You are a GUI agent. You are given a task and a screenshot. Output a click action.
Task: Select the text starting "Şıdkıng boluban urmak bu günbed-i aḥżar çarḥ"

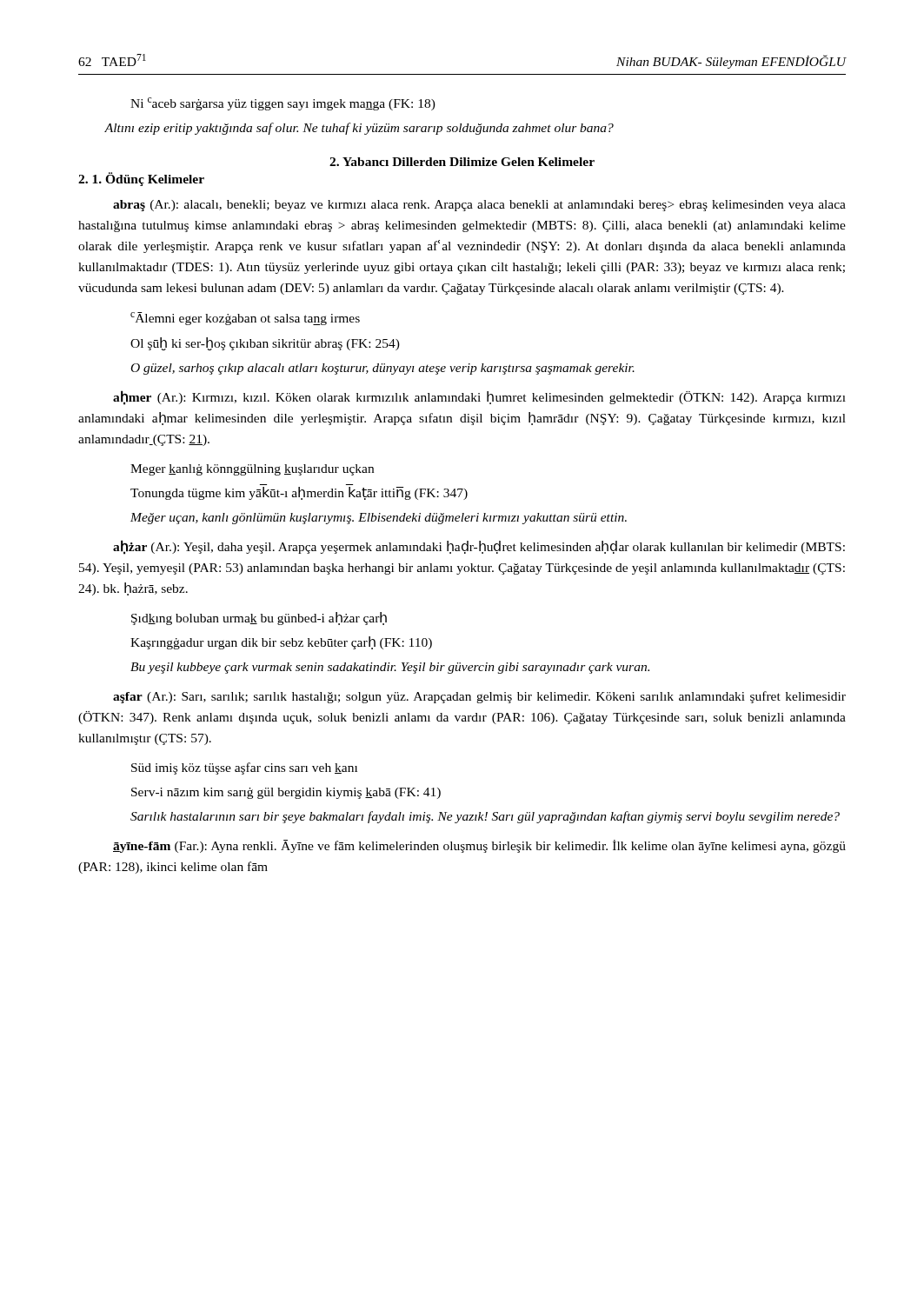[259, 617]
